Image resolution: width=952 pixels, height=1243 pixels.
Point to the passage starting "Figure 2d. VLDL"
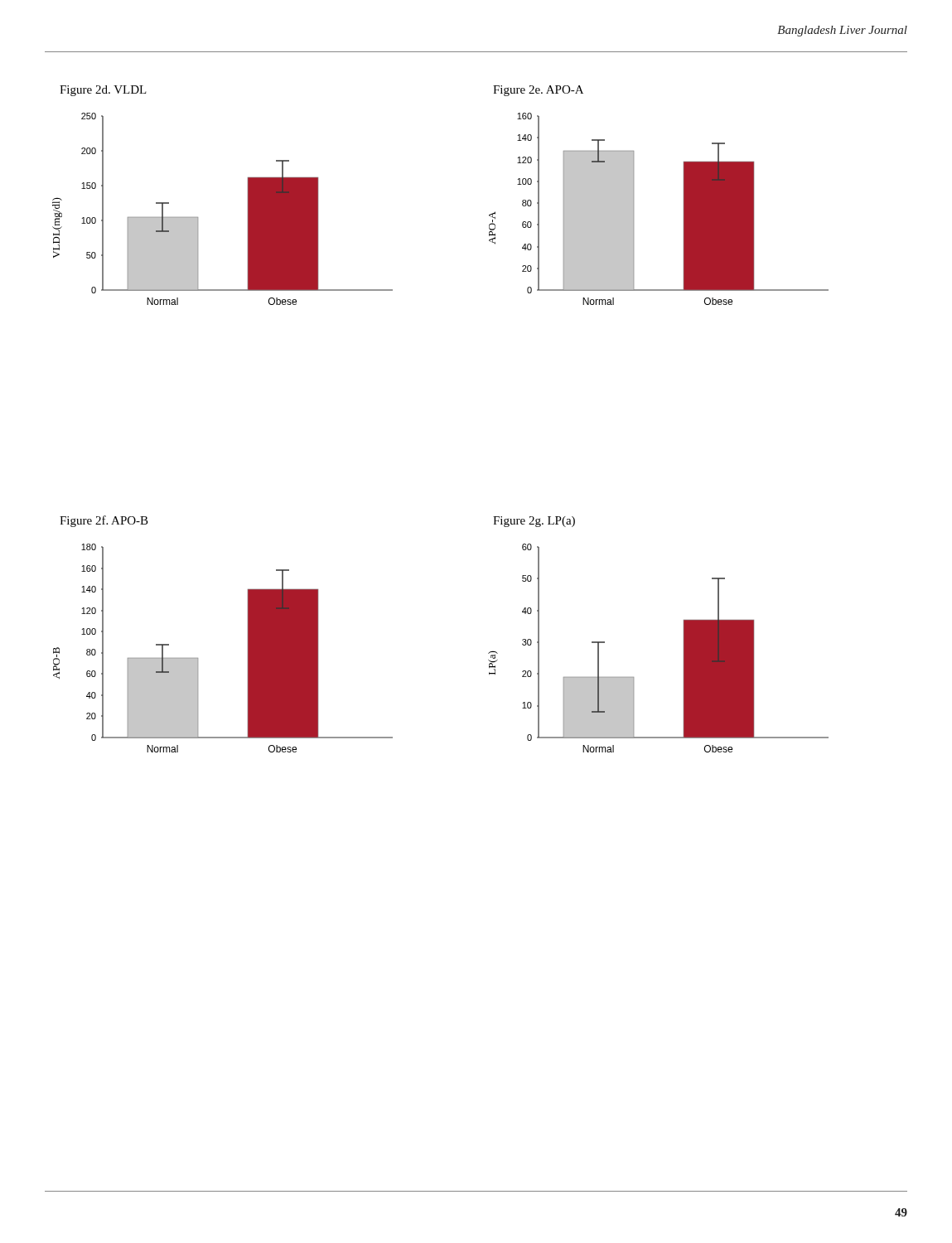tap(103, 89)
